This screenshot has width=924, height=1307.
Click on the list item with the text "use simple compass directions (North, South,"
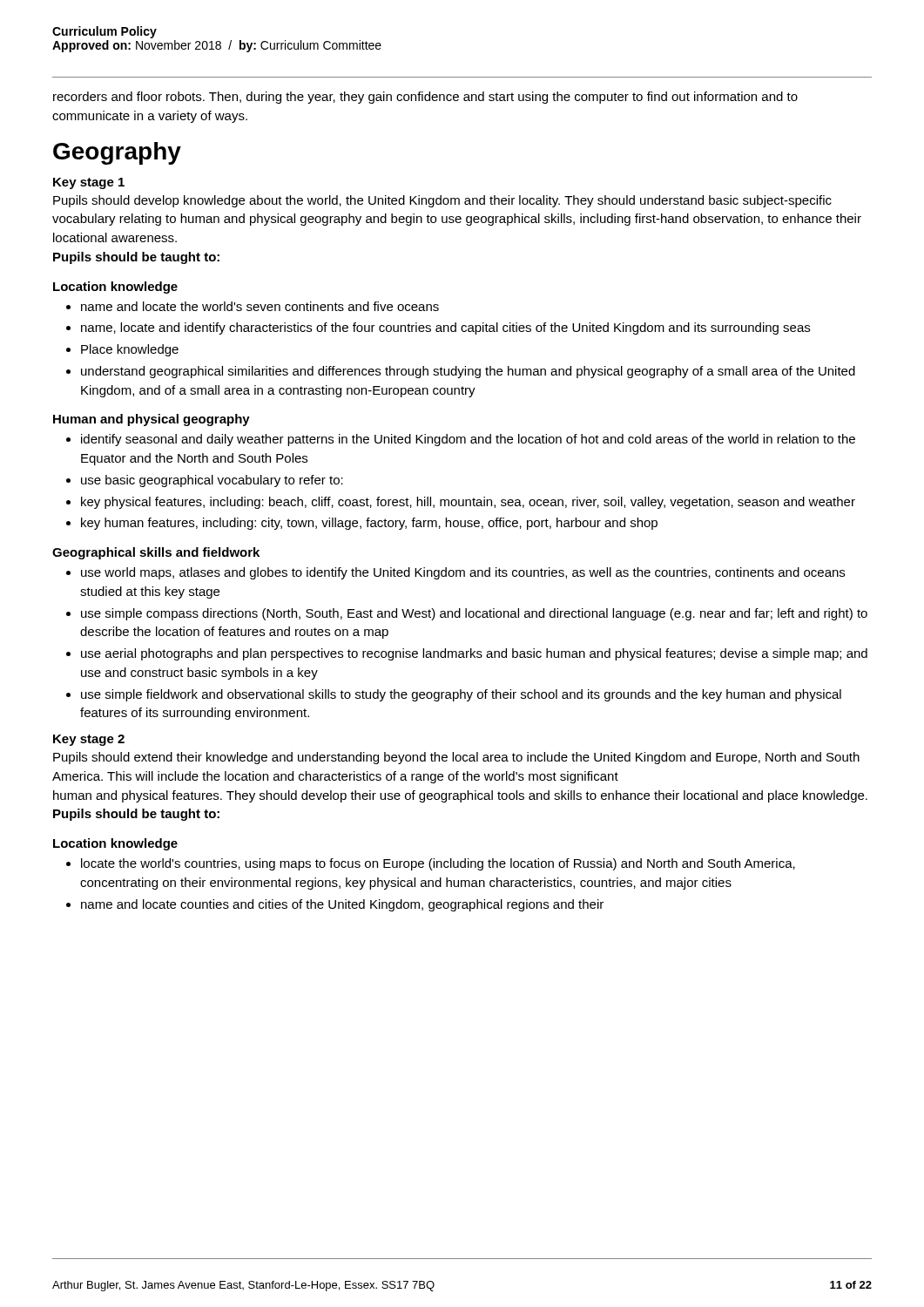(474, 622)
